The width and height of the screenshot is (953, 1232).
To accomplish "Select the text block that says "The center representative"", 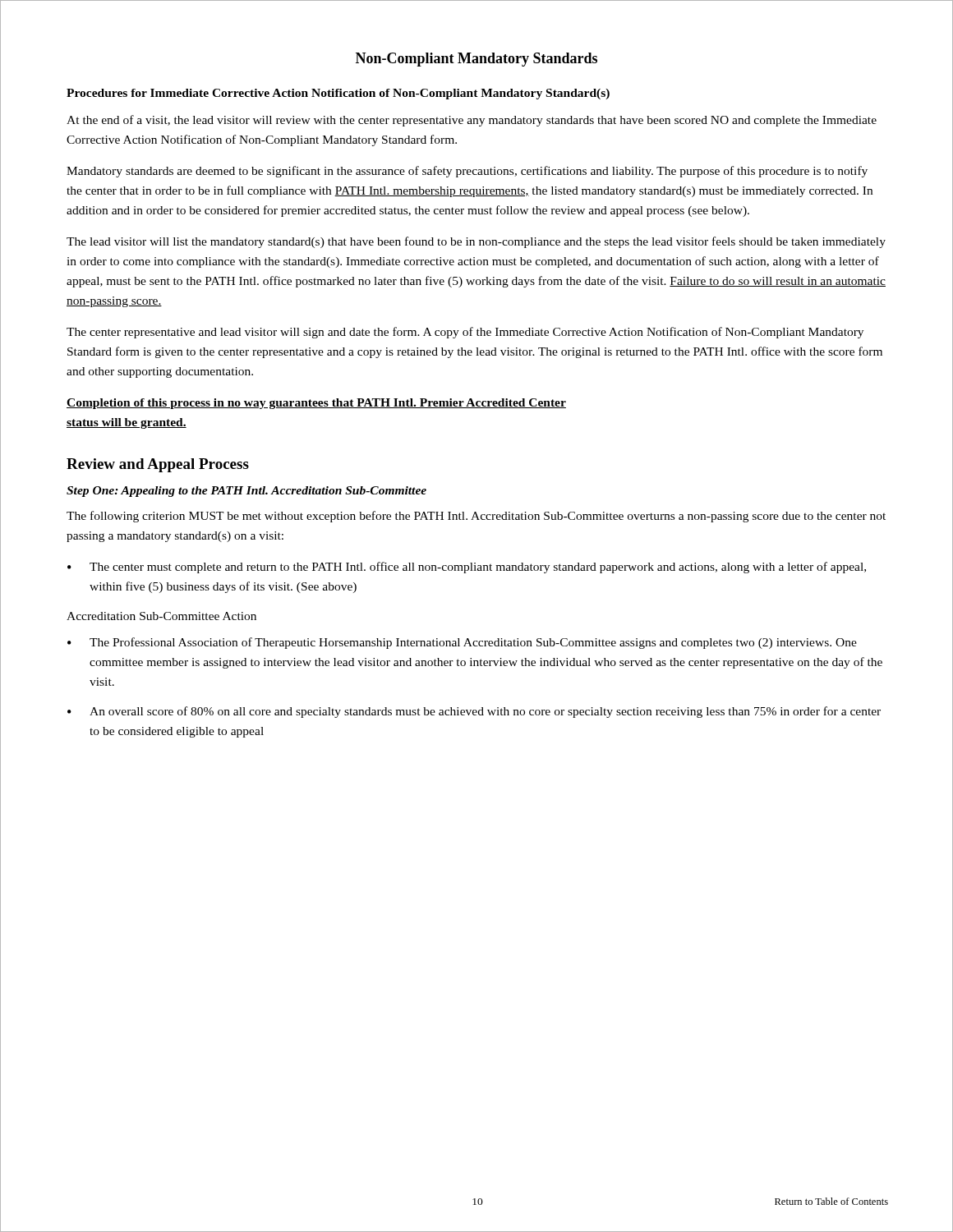I will click(x=475, y=351).
